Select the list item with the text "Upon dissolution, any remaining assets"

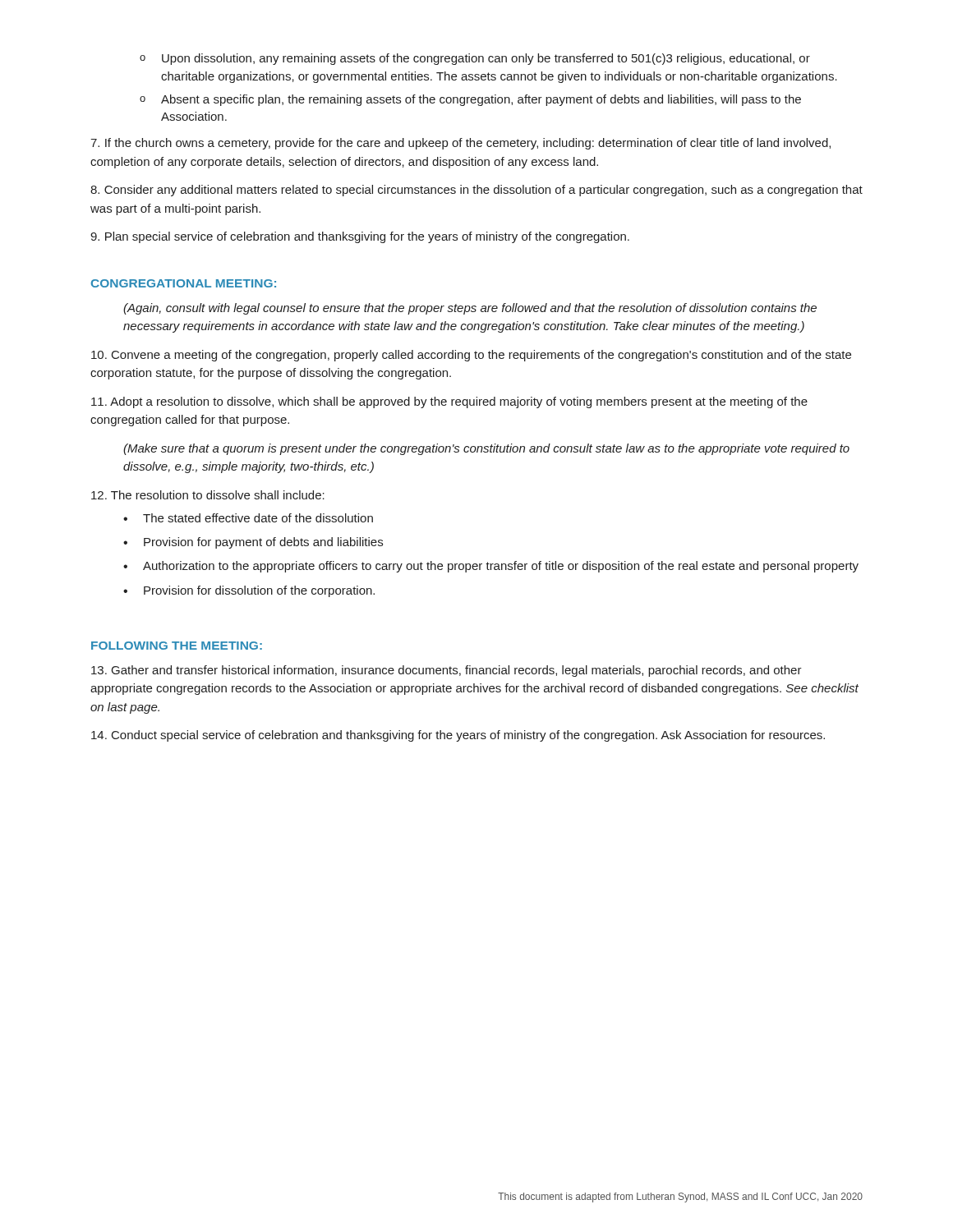(x=501, y=87)
